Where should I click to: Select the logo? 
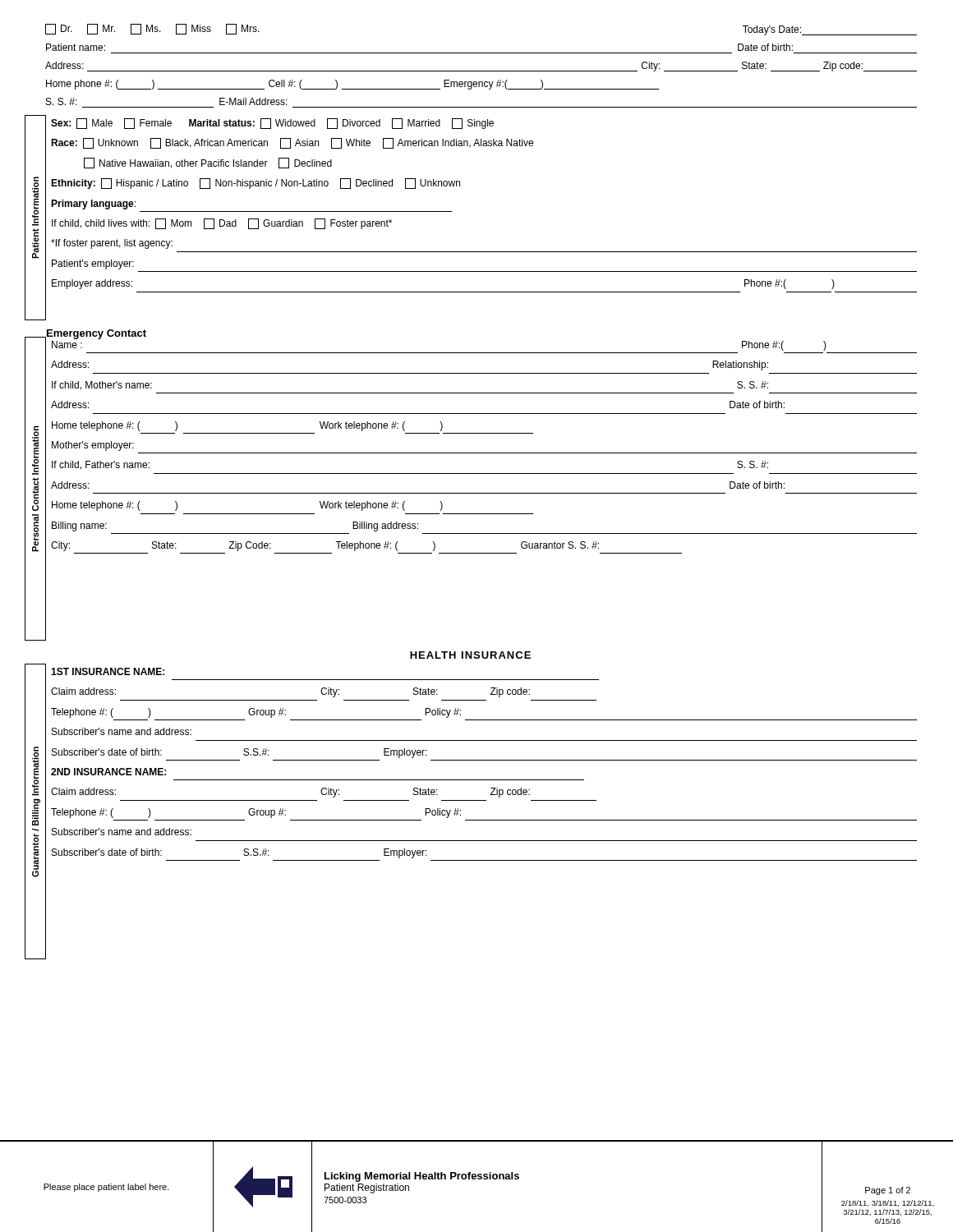pos(263,1187)
